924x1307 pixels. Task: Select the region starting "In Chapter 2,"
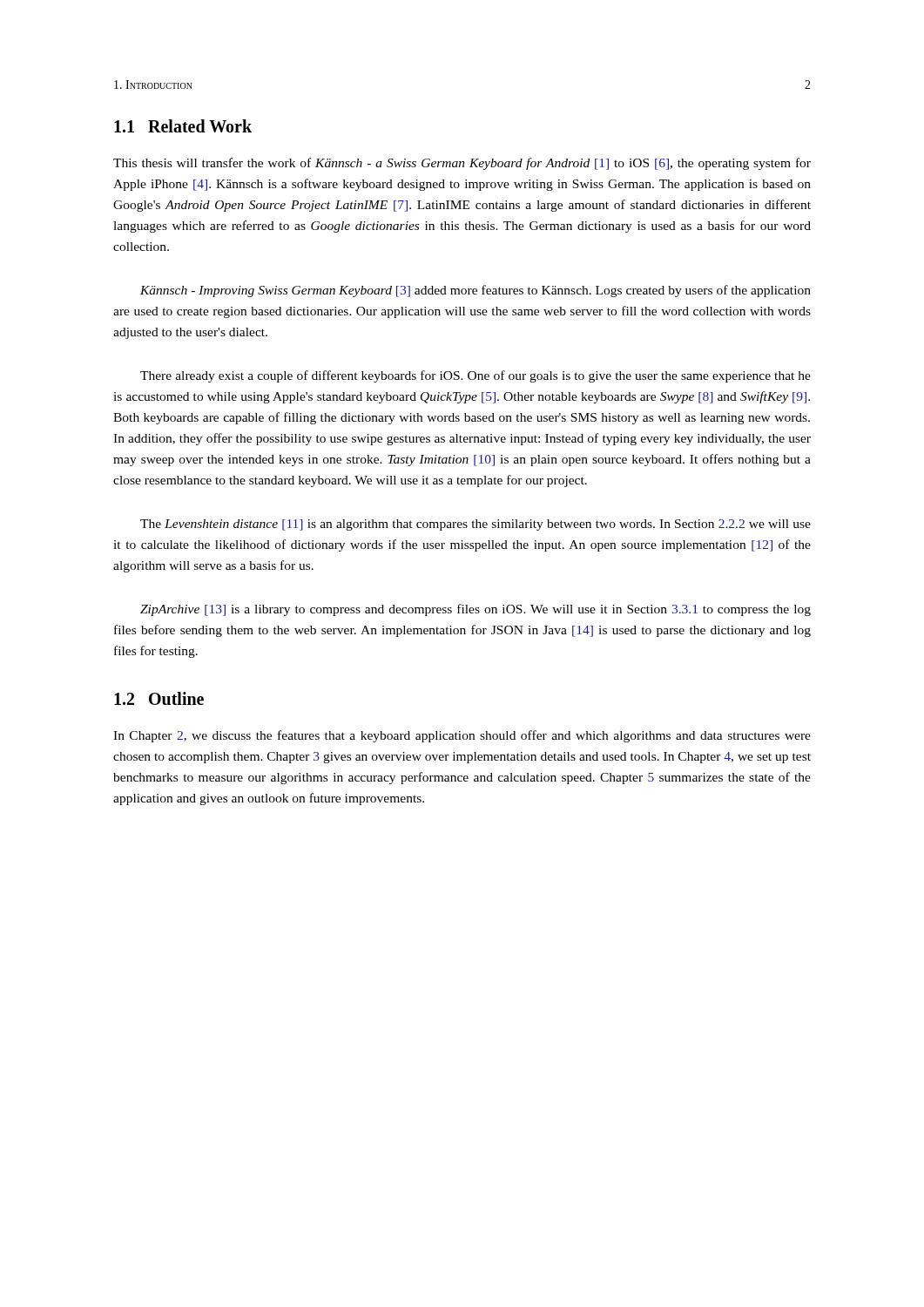click(x=462, y=767)
